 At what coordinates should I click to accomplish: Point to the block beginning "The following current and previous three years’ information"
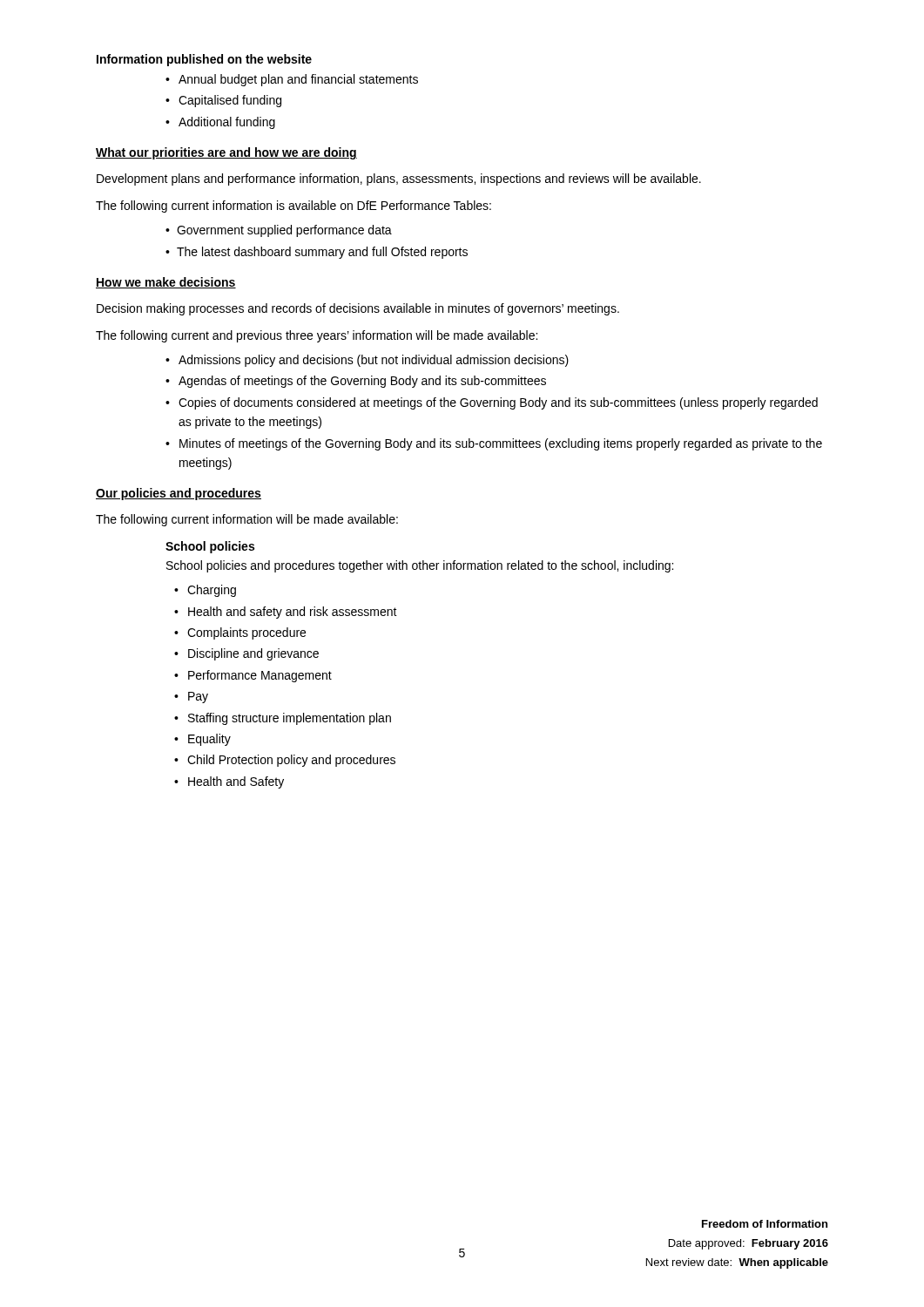point(317,335)
